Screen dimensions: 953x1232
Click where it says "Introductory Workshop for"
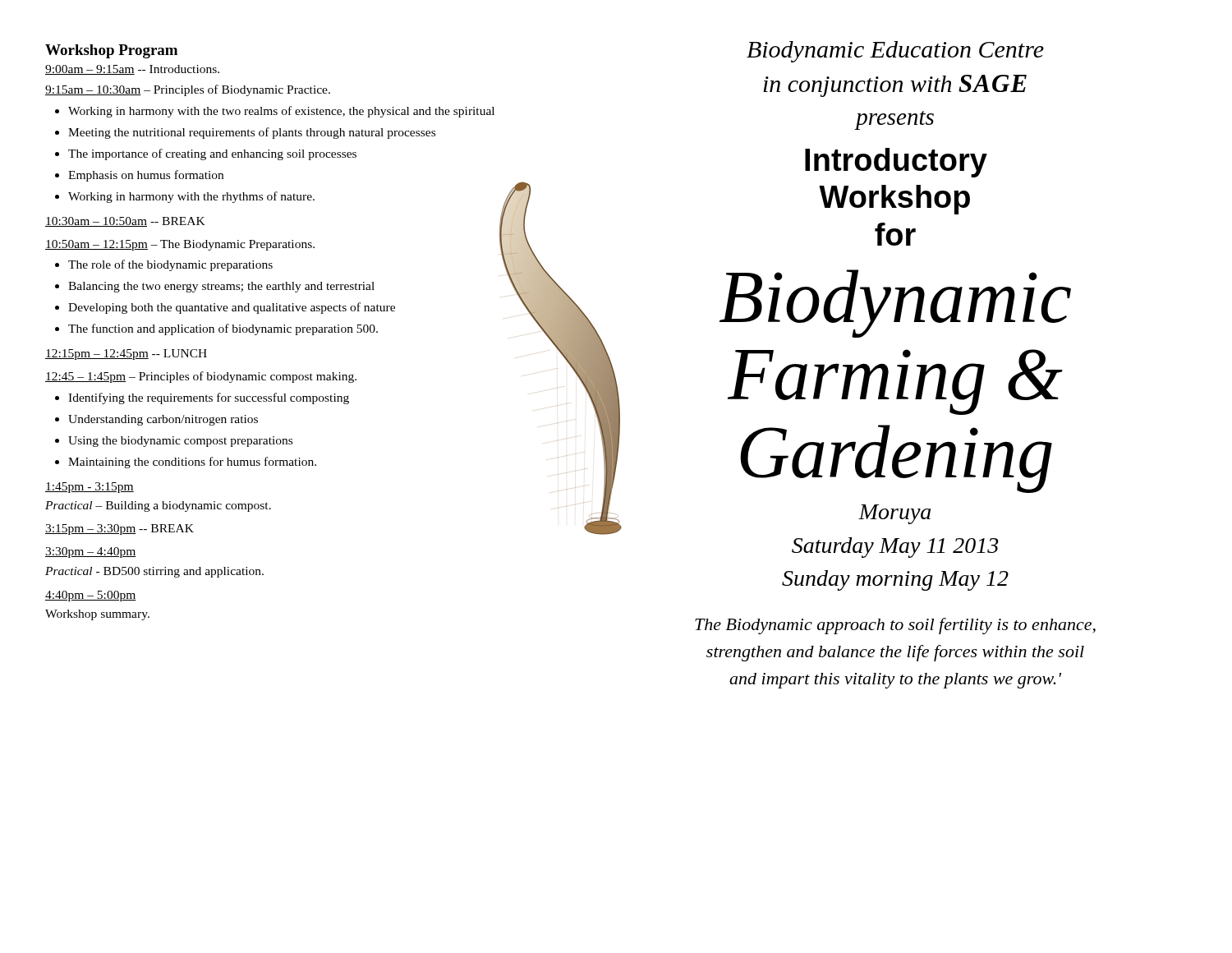click(x=895, y=198)
